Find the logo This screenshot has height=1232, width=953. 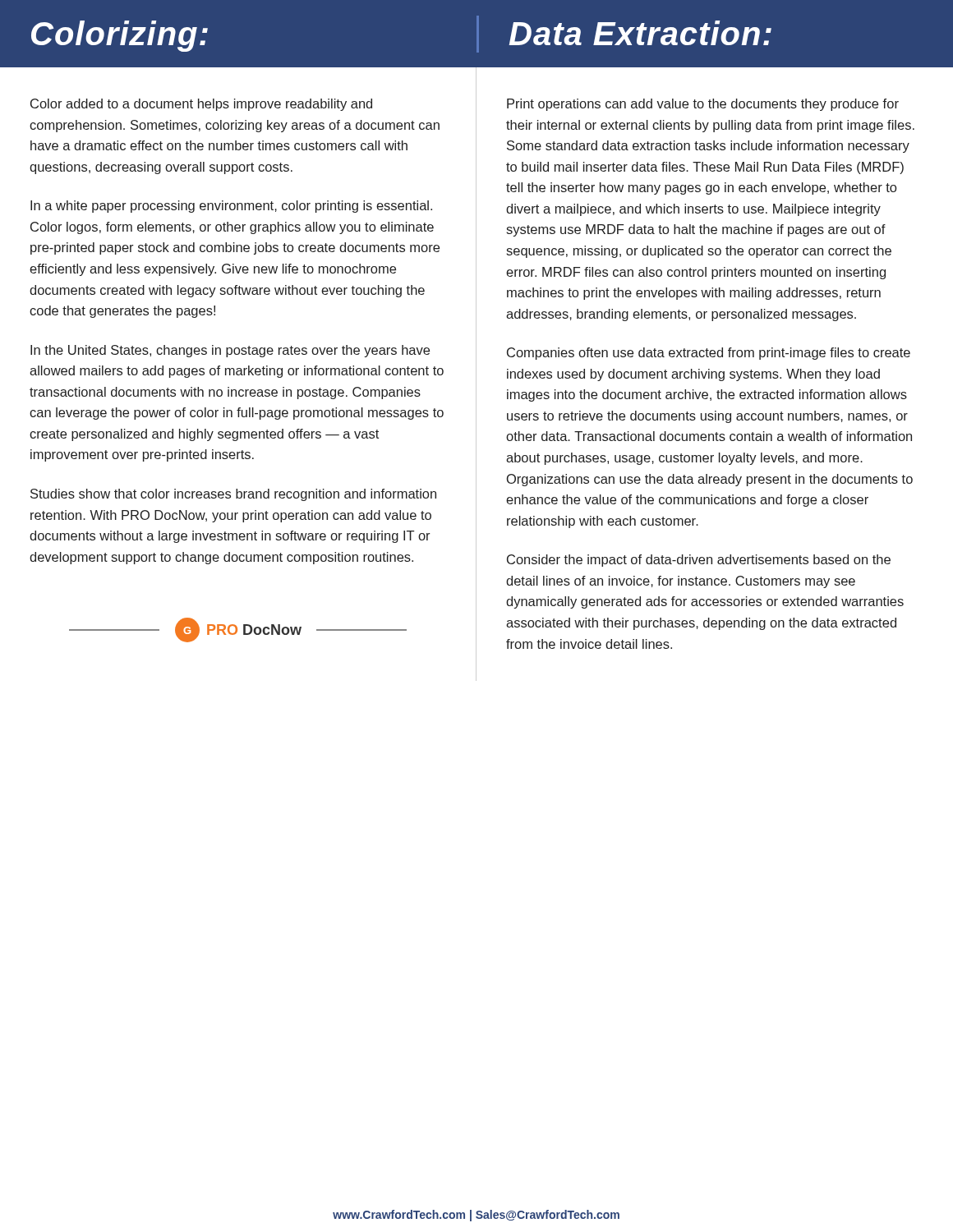click(x=238, y=630)
